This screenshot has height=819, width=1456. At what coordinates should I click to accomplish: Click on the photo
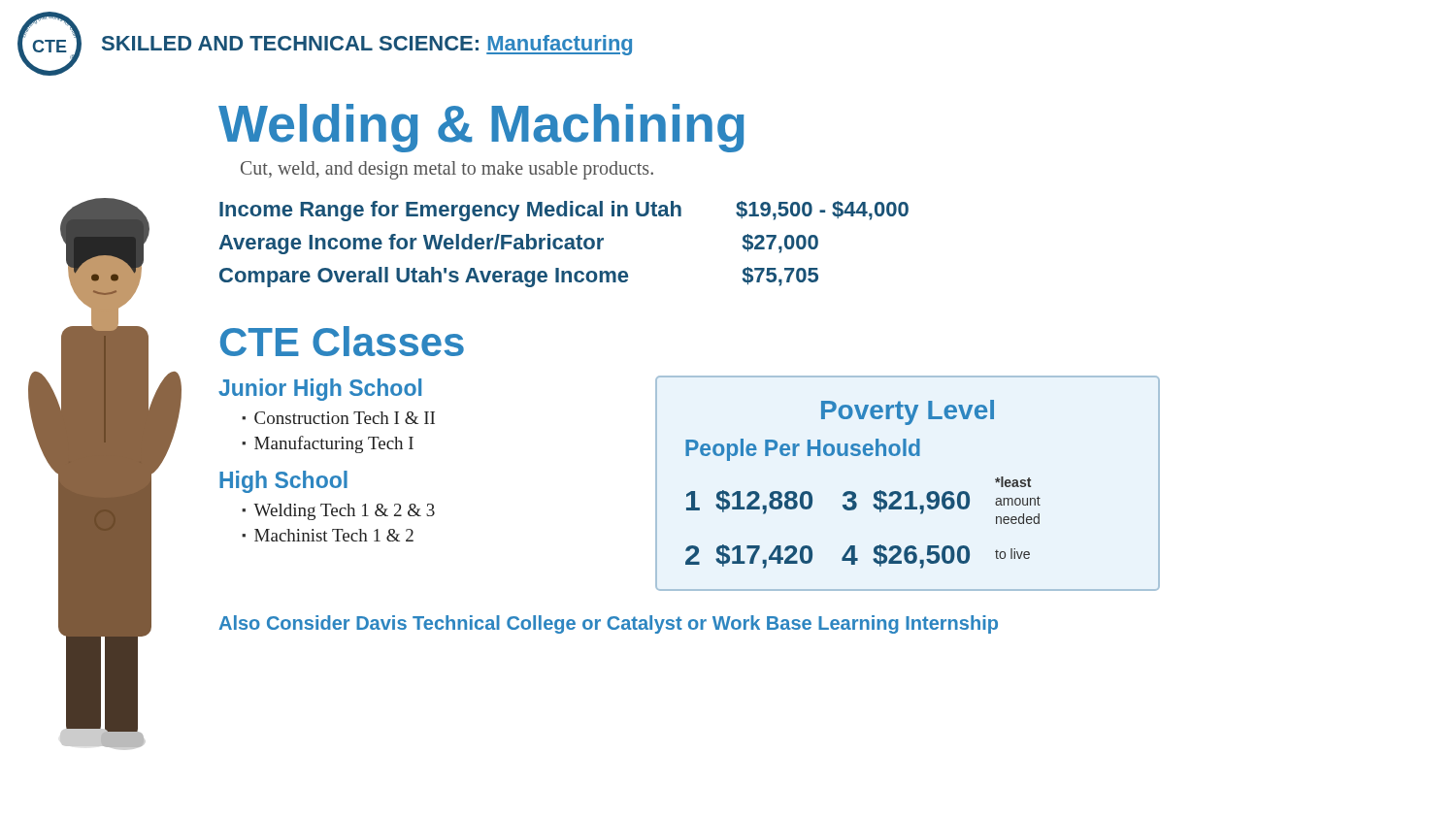104,423
